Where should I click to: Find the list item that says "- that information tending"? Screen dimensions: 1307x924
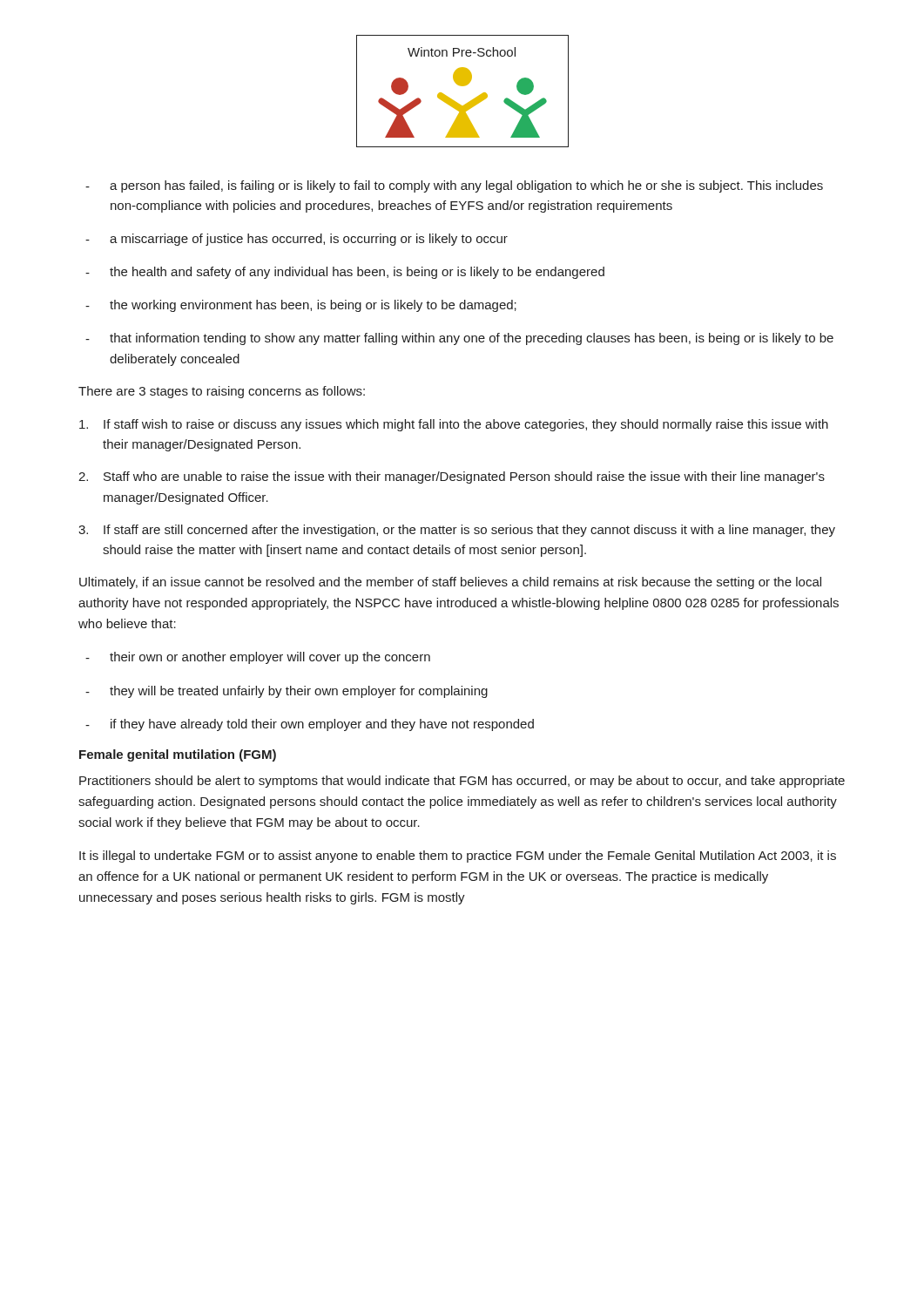click(462, 348)
